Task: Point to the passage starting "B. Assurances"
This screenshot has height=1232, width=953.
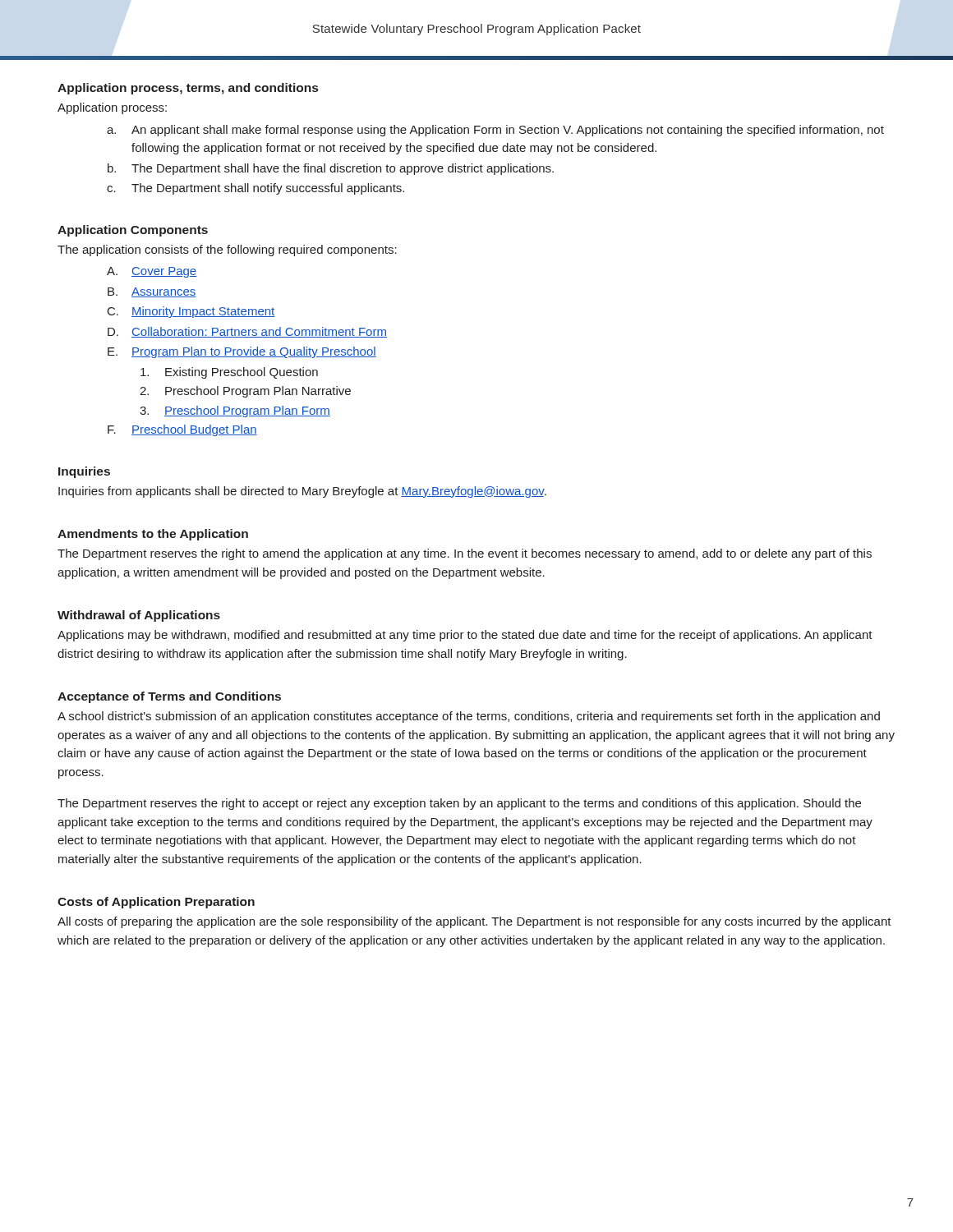Action: click(151, 291)
